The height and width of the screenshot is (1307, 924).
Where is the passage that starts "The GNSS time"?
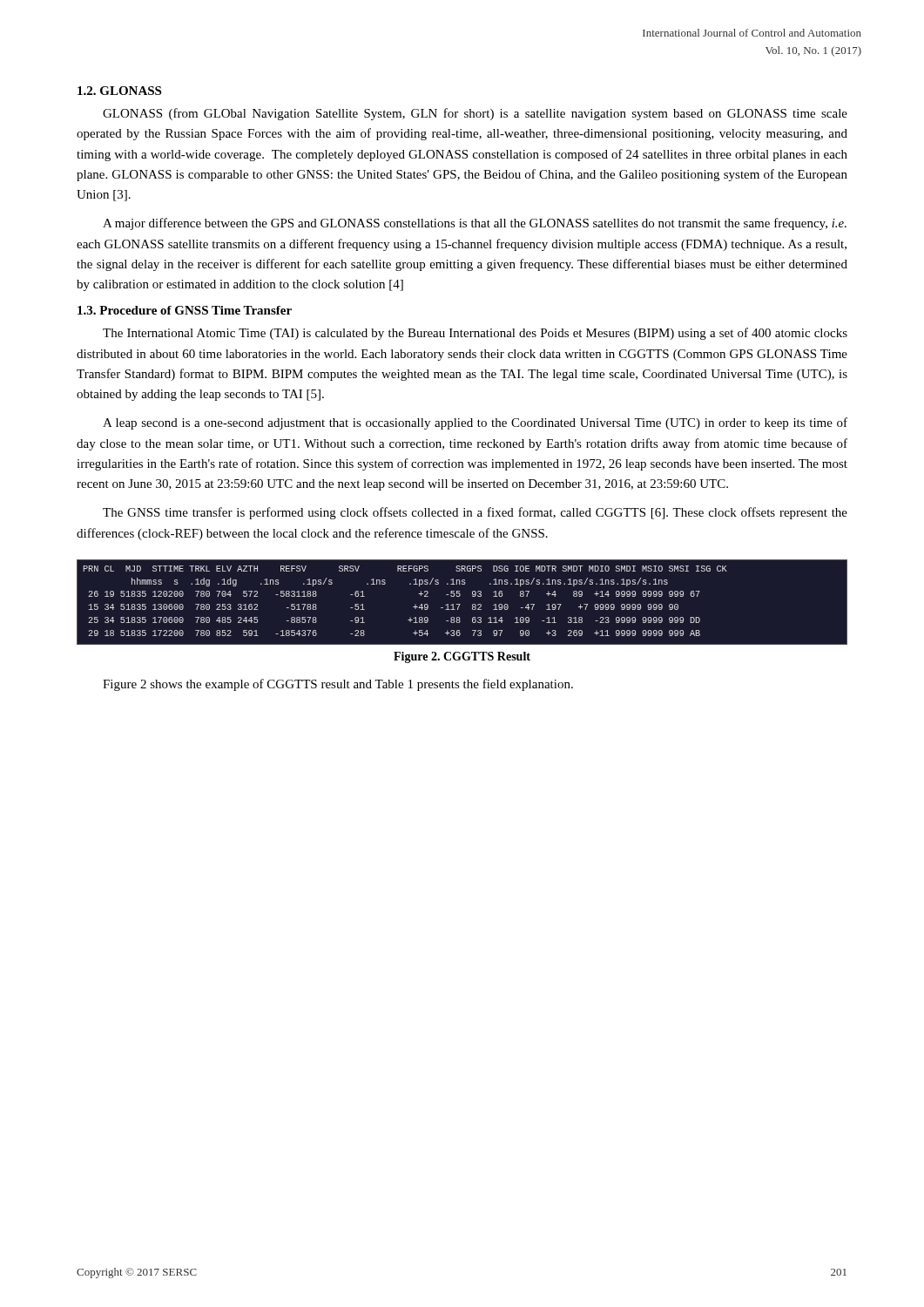point(462,523)
